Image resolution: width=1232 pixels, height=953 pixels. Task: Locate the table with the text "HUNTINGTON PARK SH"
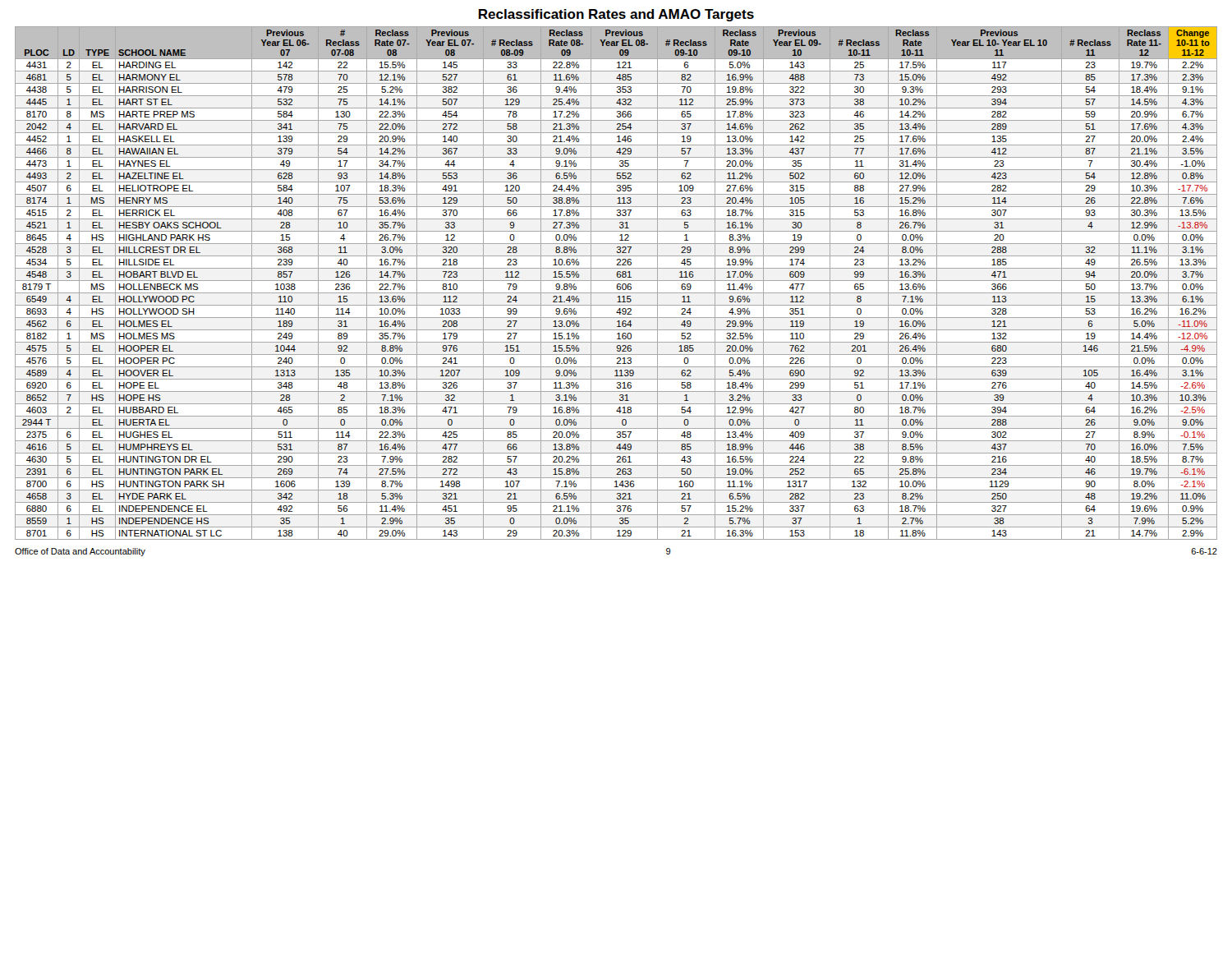pos(616,283)
